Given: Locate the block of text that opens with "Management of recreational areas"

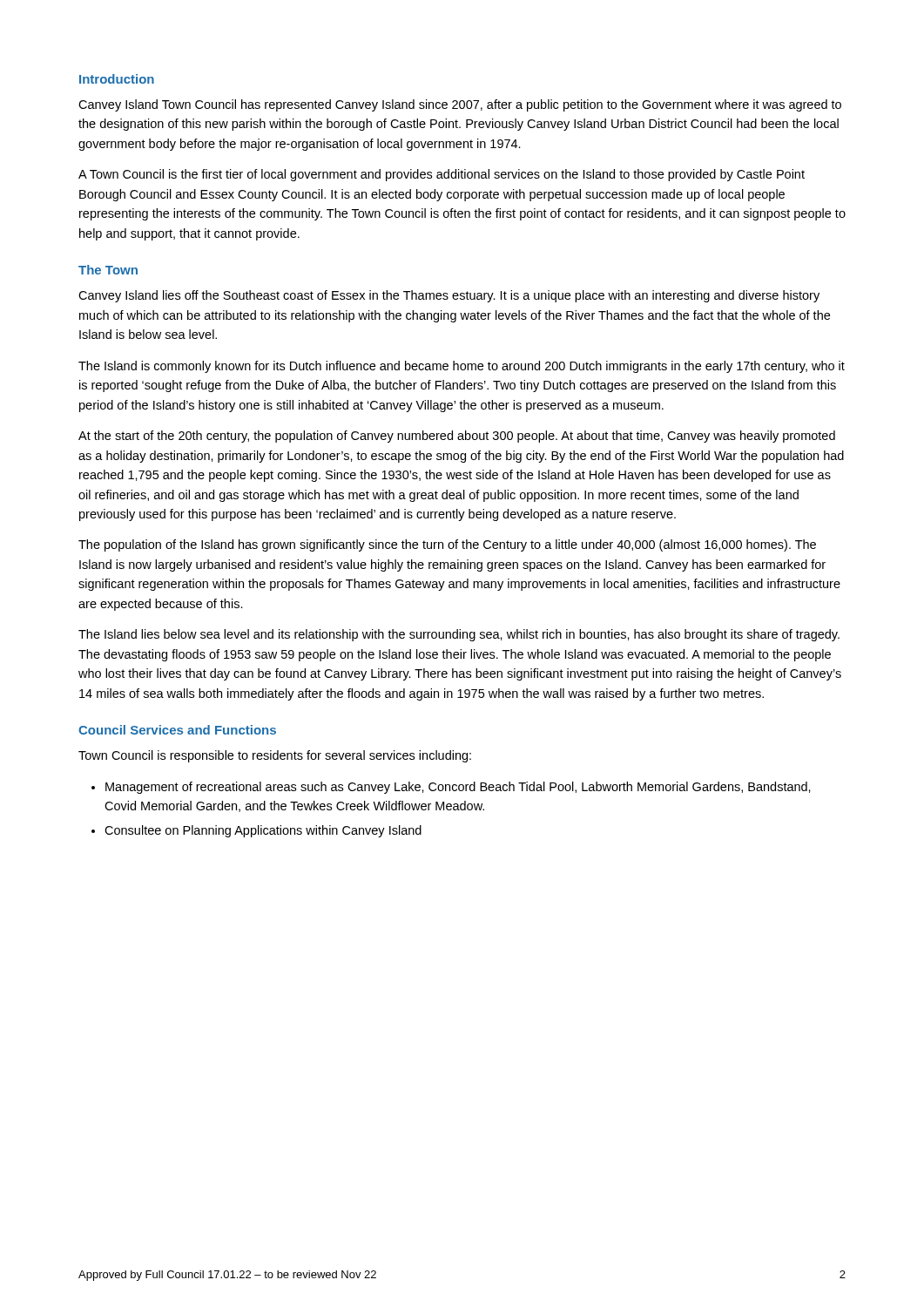Looking at the screenshot, I should pos(458,796).
